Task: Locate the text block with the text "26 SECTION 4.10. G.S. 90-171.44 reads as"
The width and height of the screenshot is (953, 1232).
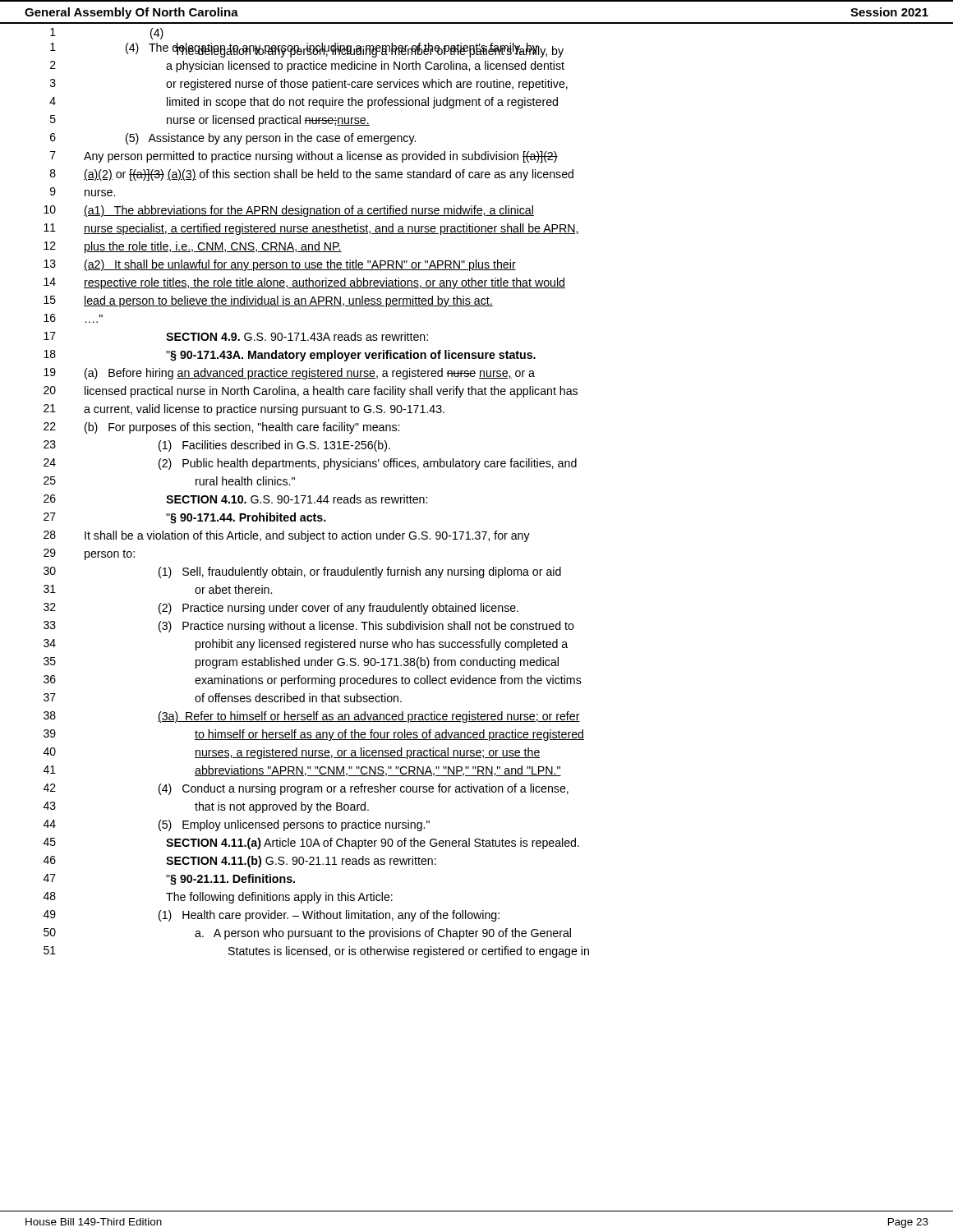Action: tap(235, 499)
